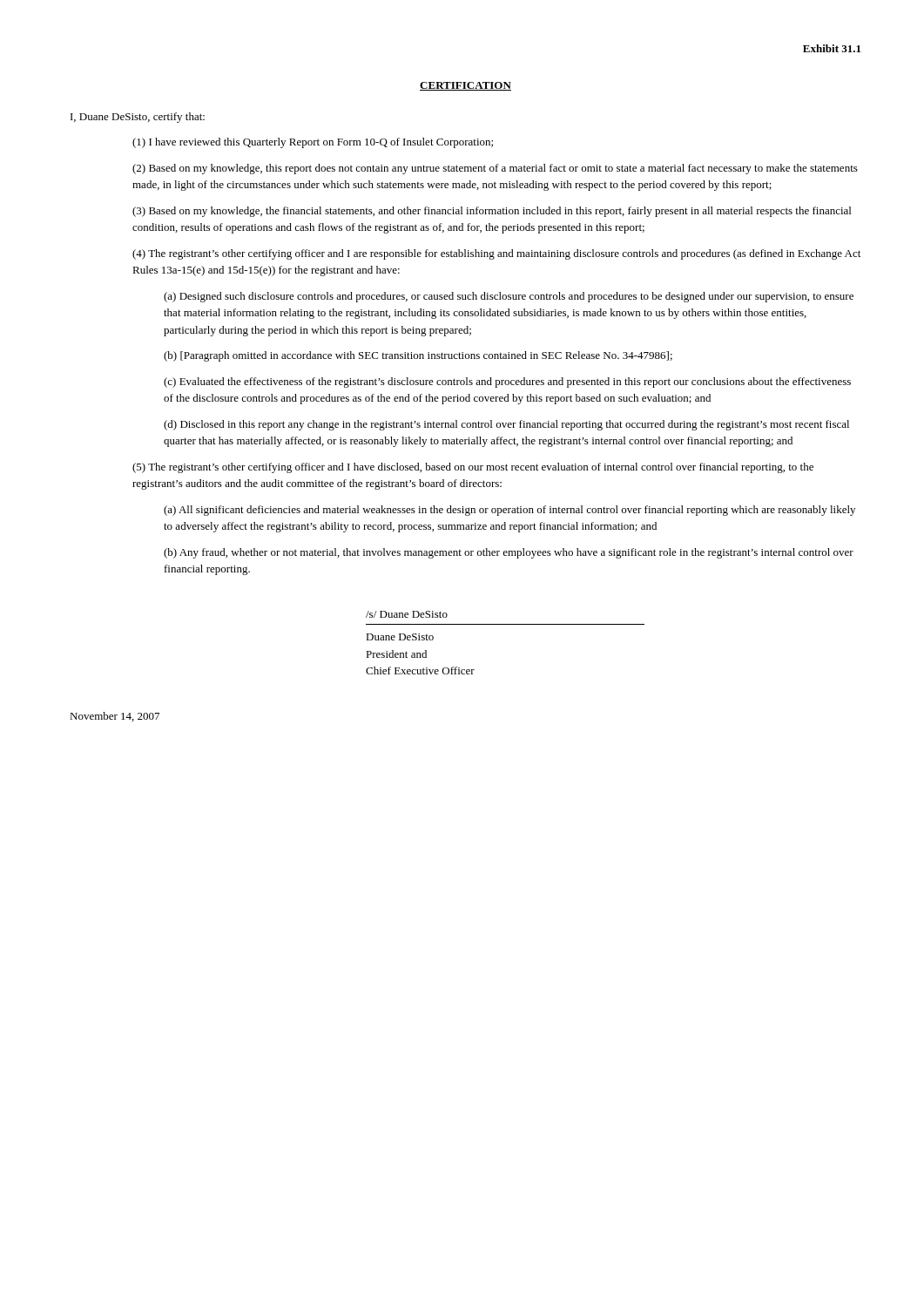Click on the element starting "November 14, 2007"
The image size is (924, 1307).
[x=115, y=715]
